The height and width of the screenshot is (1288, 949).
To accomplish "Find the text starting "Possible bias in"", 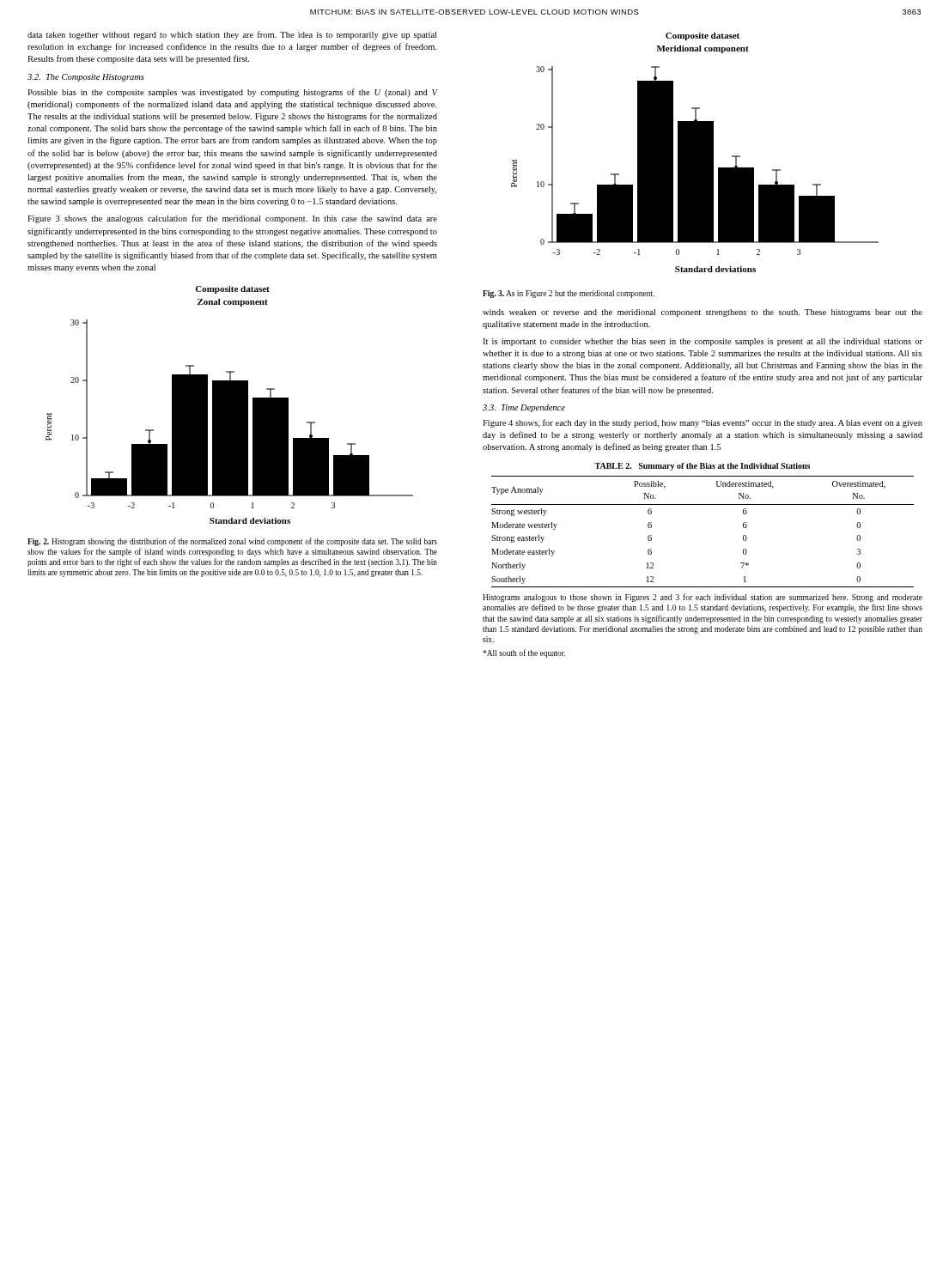I will click(232, 147).
